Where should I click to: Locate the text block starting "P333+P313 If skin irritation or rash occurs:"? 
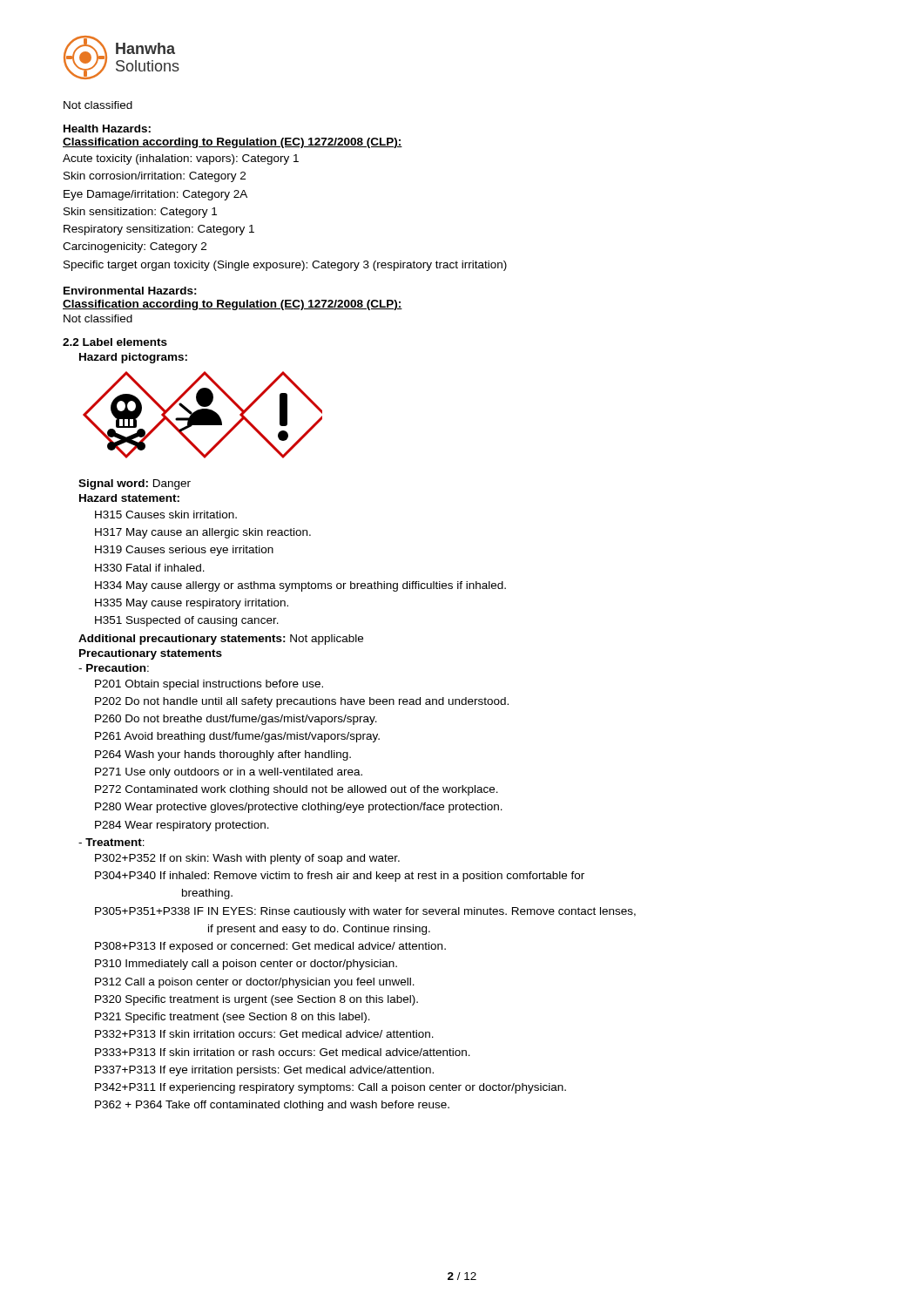coord(282,1052)
